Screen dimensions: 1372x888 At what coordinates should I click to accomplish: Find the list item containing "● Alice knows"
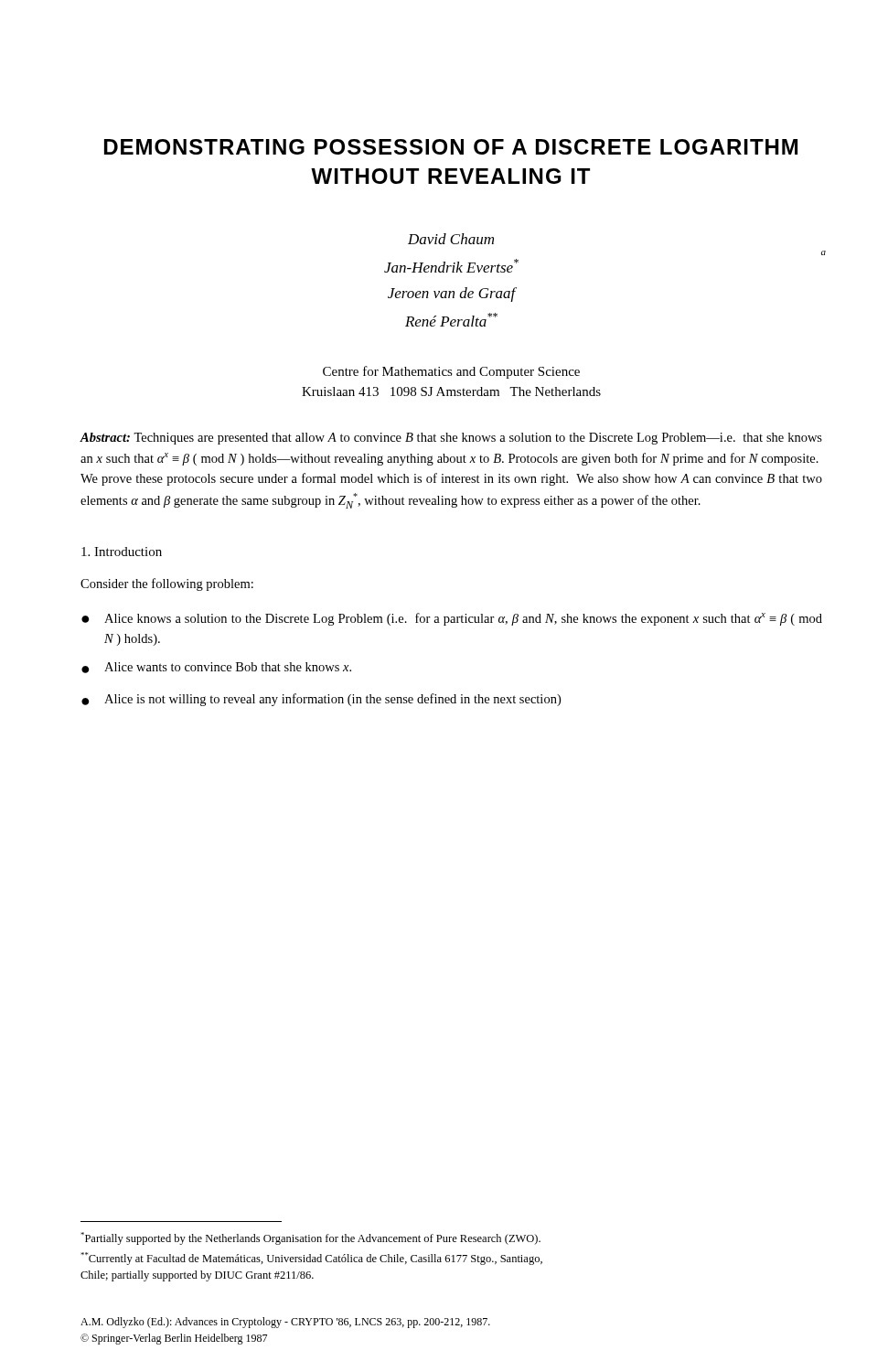click(x=451, y=628)
